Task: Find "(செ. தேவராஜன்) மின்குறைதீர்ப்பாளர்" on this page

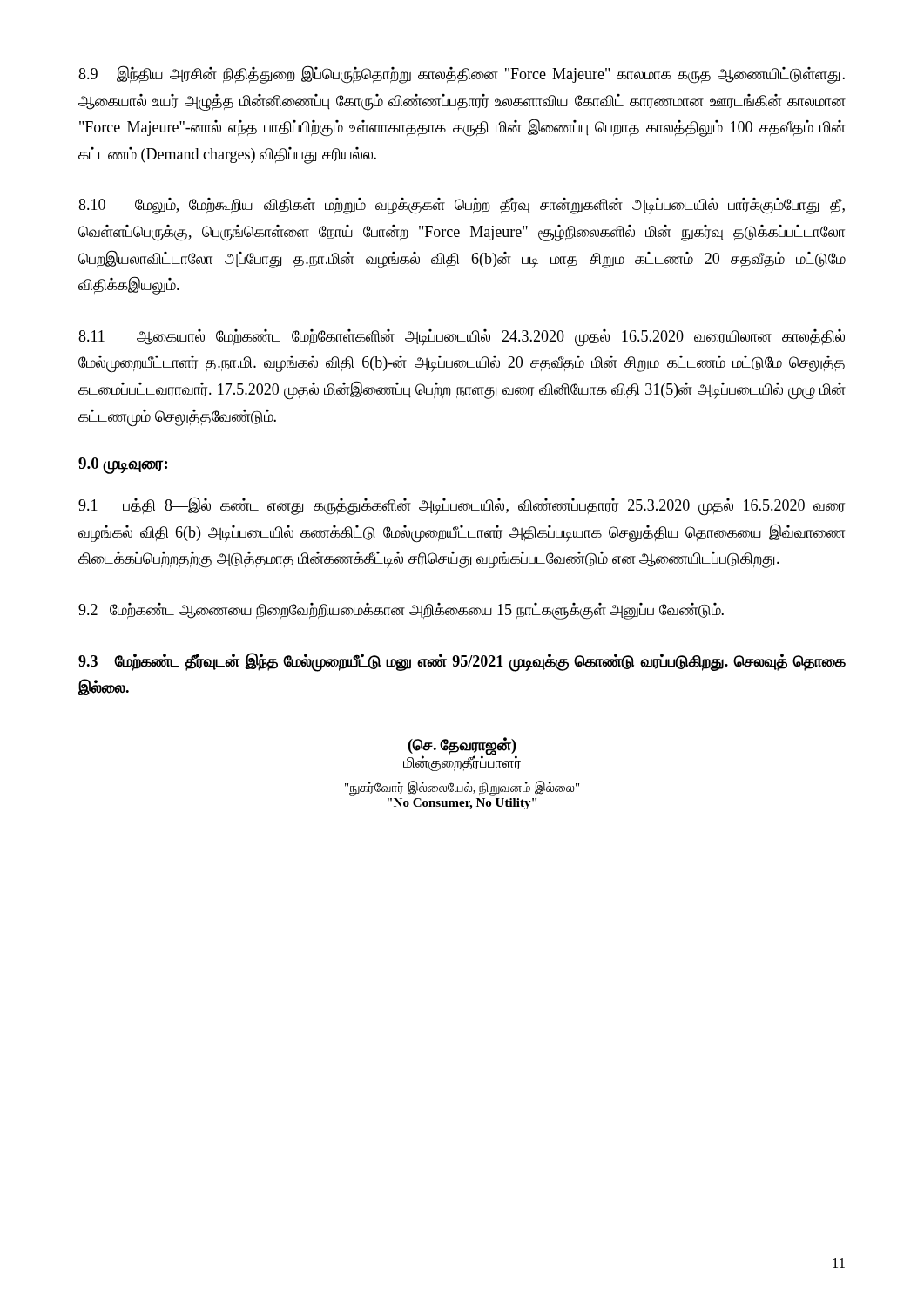Action: pos(462,754)
